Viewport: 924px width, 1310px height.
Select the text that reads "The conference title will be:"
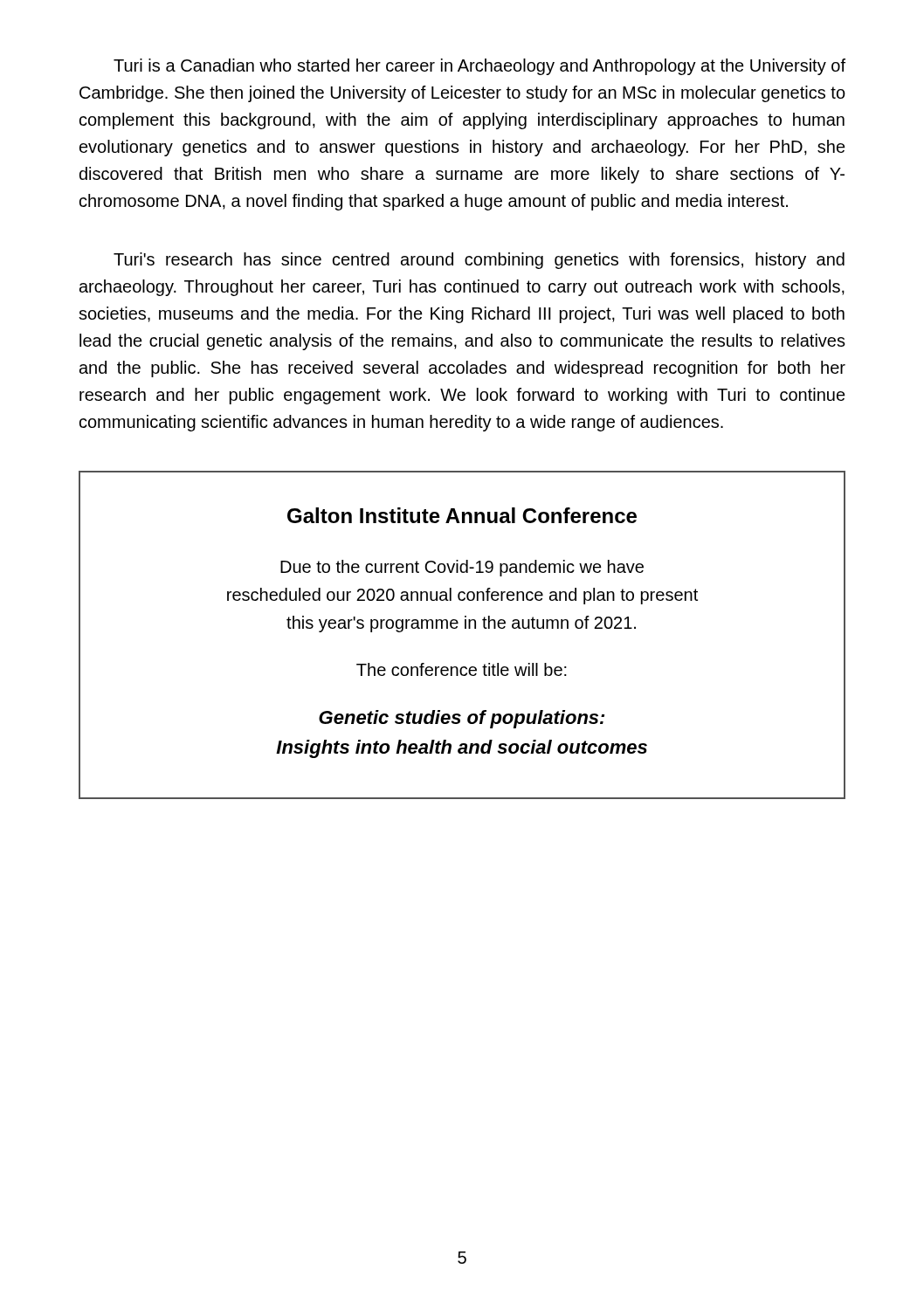pyautogui.click(x=462, y=670)
